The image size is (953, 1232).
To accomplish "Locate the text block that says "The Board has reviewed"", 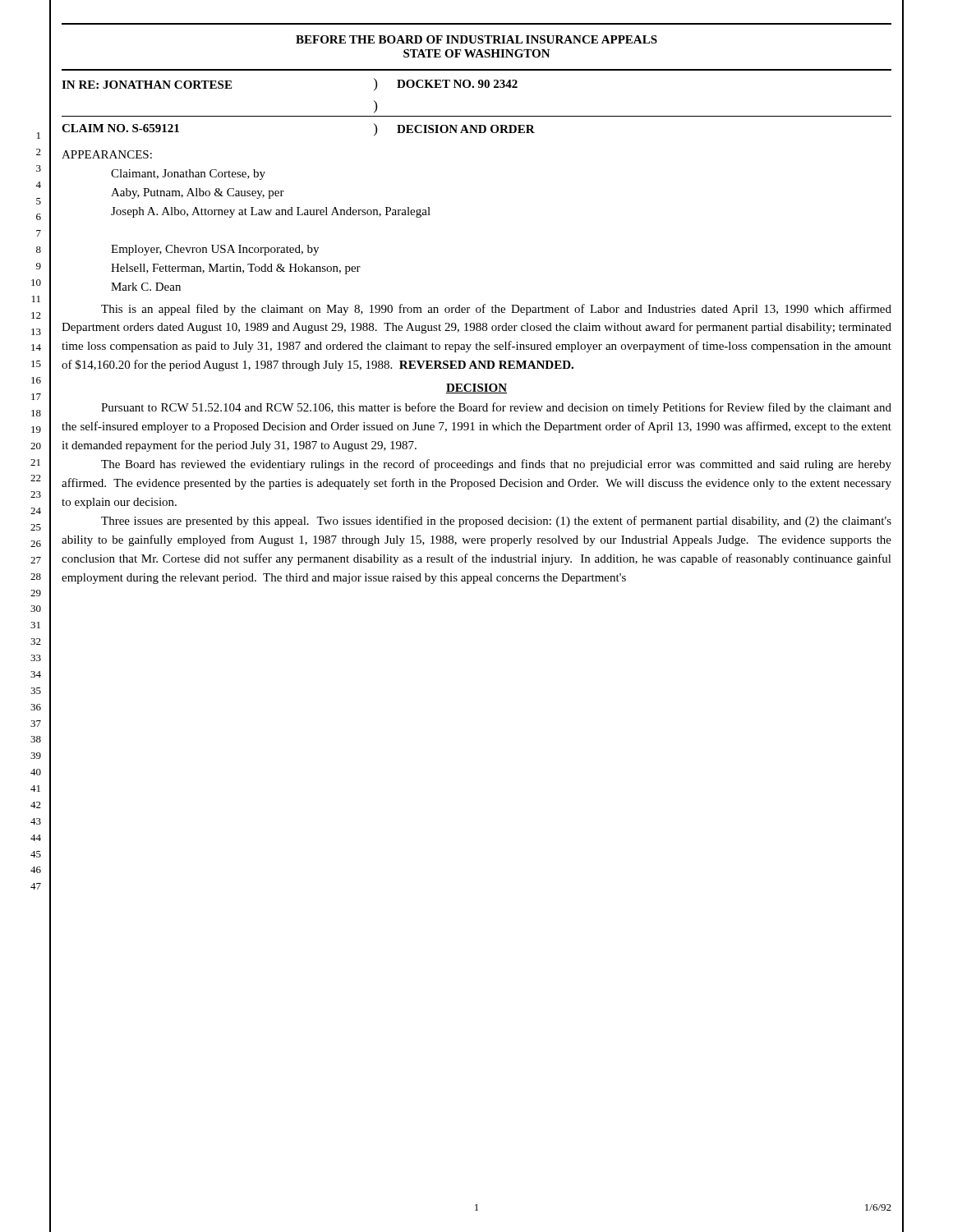I will click(476, 483).
